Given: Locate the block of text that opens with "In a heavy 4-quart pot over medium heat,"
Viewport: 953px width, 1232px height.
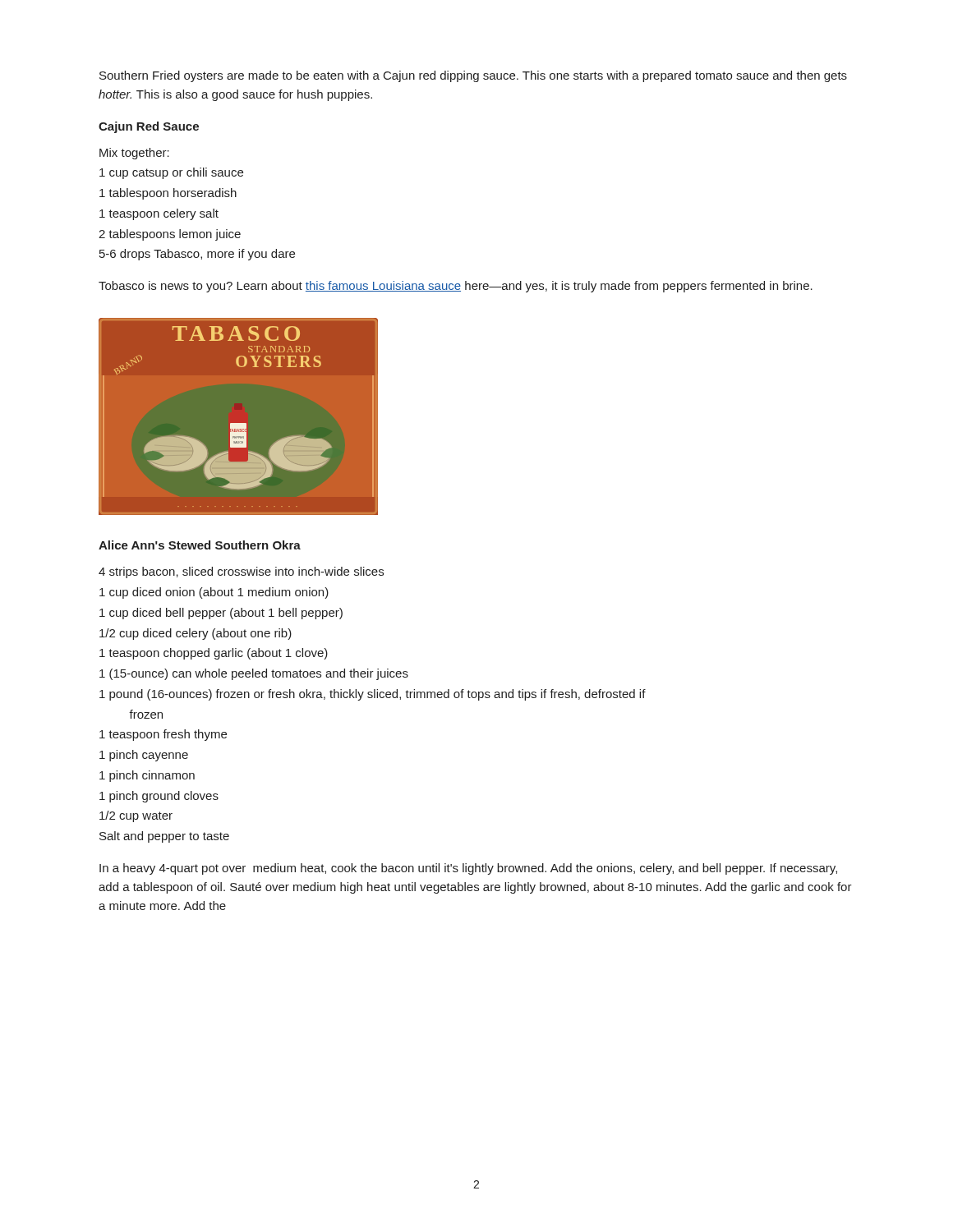Looking at the screenshot, I should (x=475, y=887).
